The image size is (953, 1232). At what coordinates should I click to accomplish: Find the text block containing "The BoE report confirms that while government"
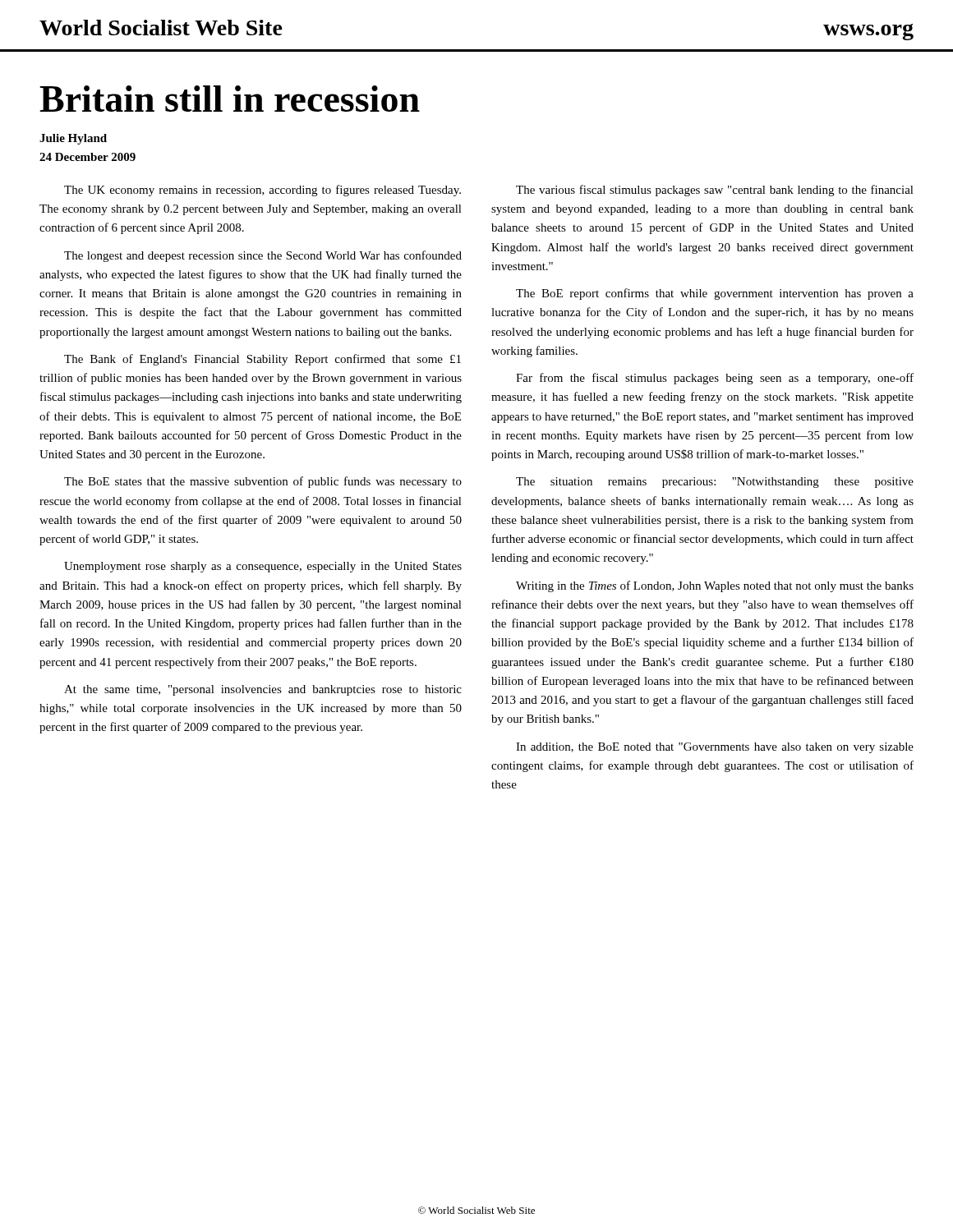pyautogui.click(x=702, y=322)
